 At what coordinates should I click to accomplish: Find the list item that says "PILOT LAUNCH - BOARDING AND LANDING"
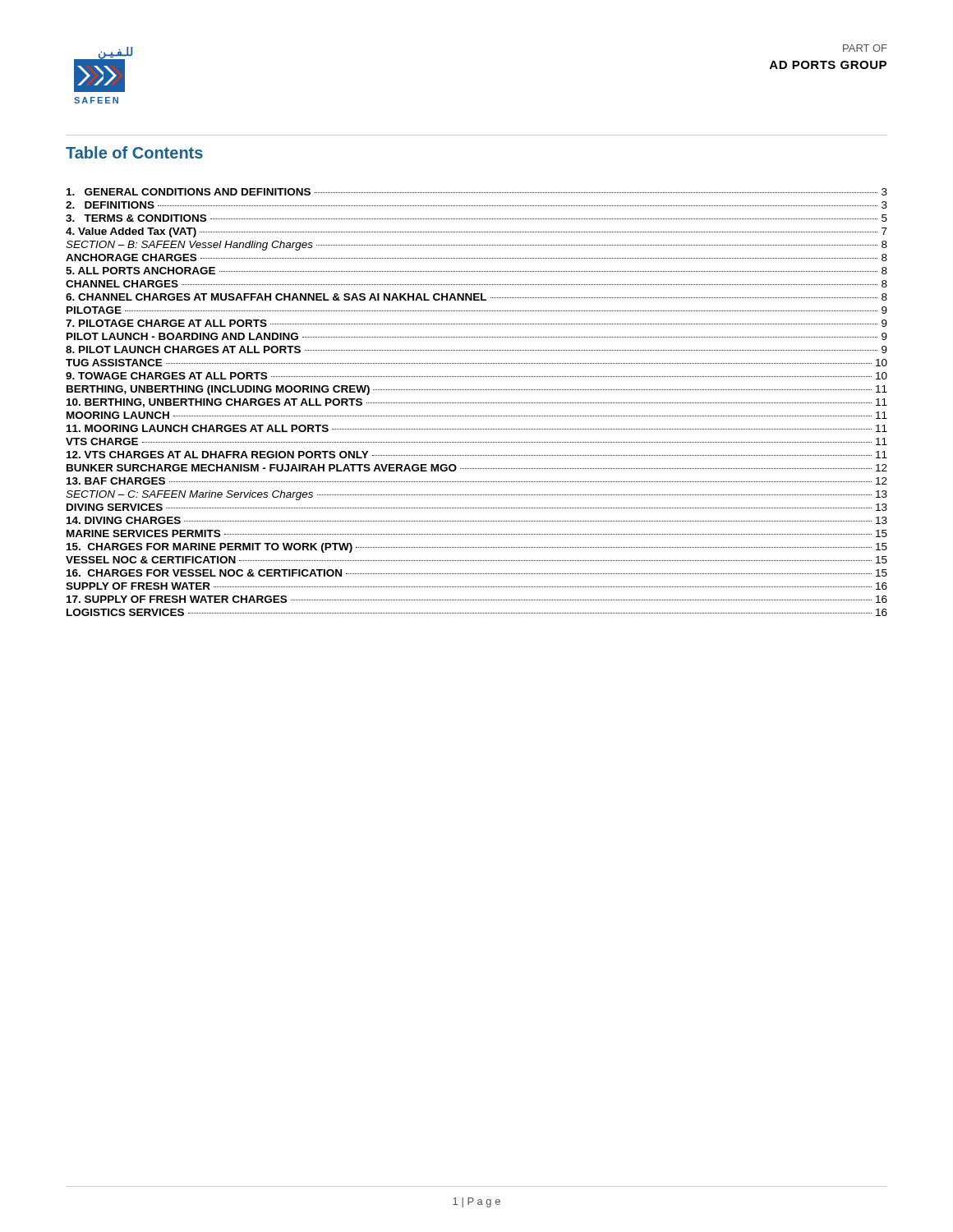pos(476,336)
